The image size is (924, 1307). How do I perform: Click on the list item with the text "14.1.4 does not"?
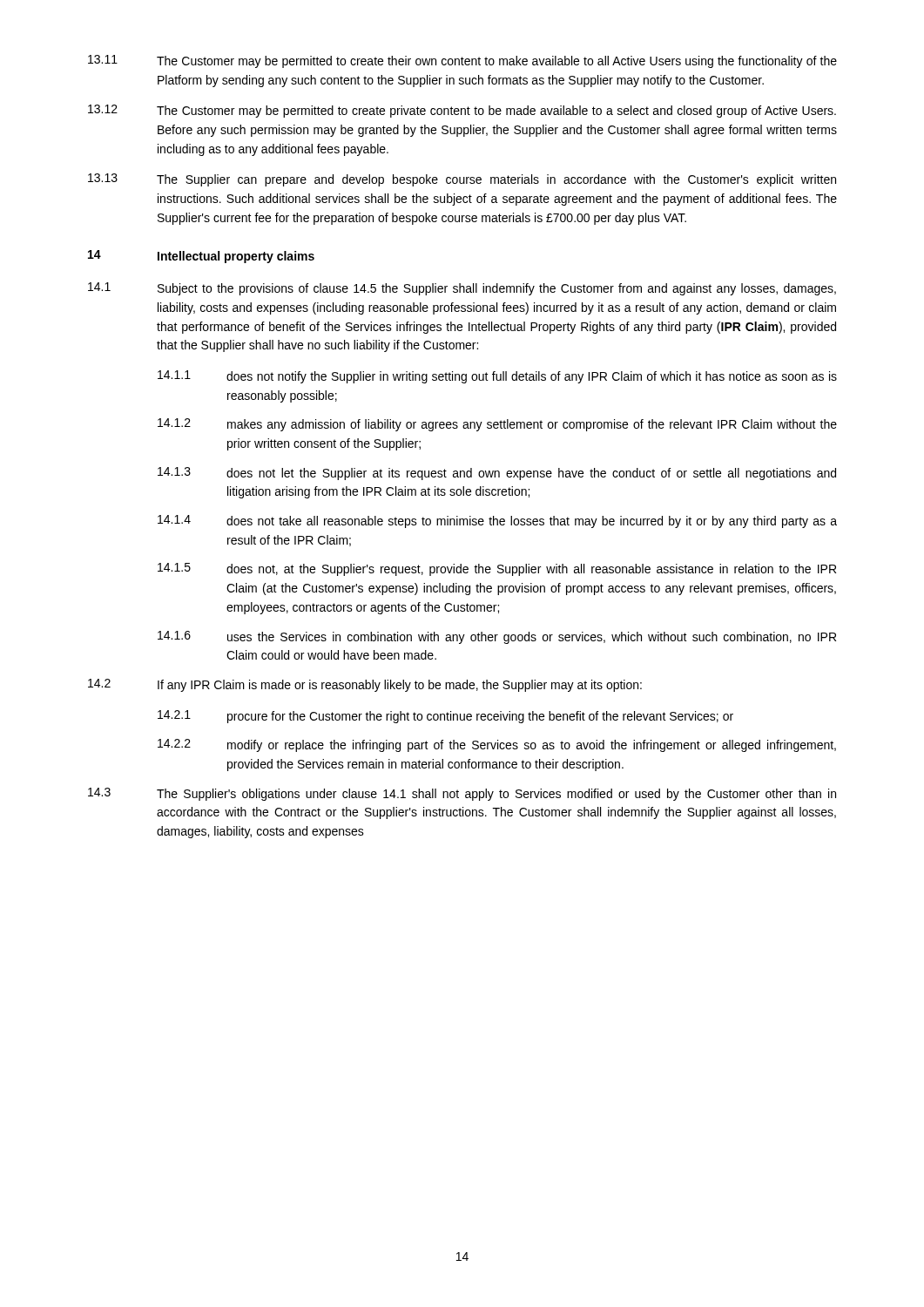[497, 531]
